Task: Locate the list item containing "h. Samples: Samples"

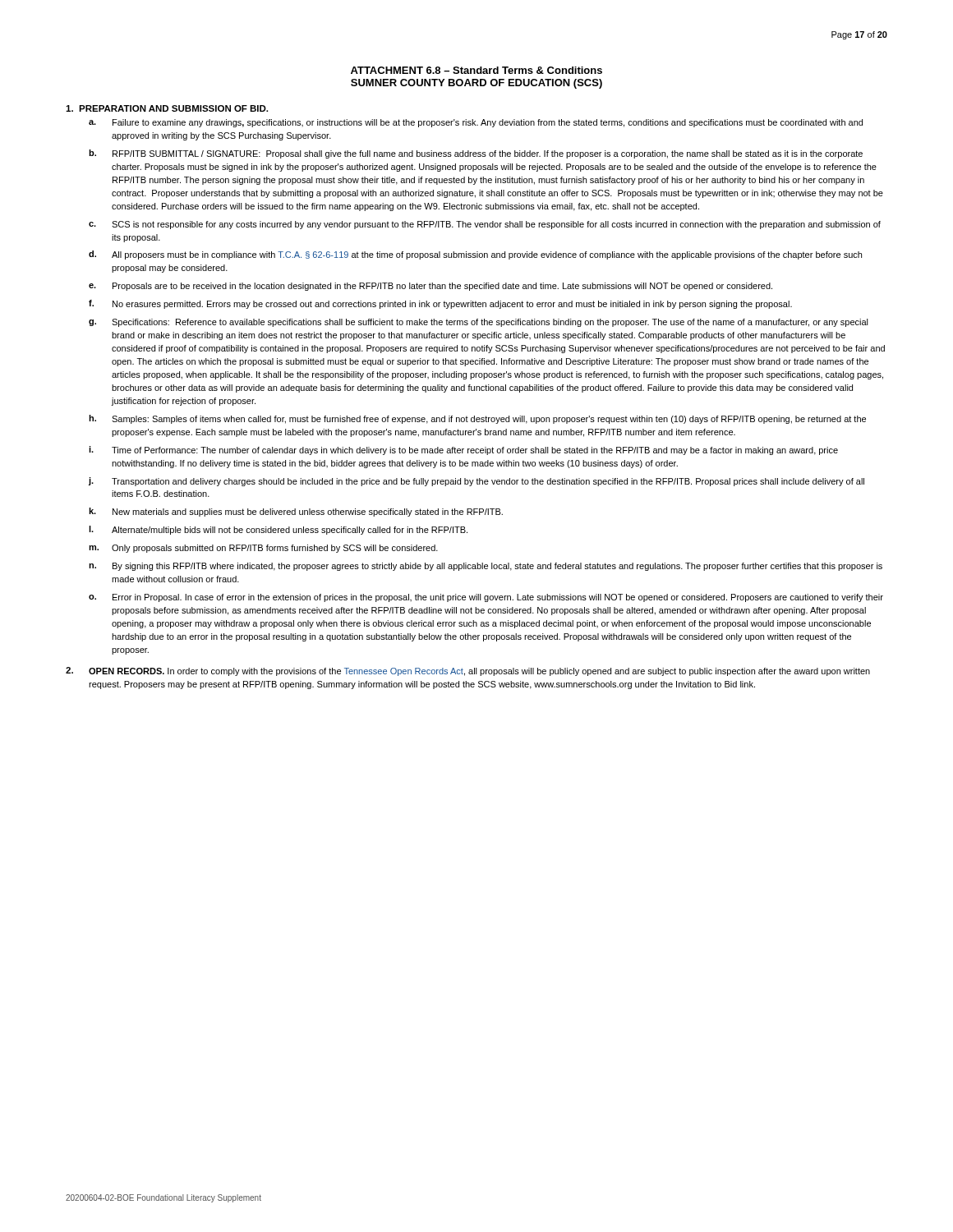Action: pos(488,426)
